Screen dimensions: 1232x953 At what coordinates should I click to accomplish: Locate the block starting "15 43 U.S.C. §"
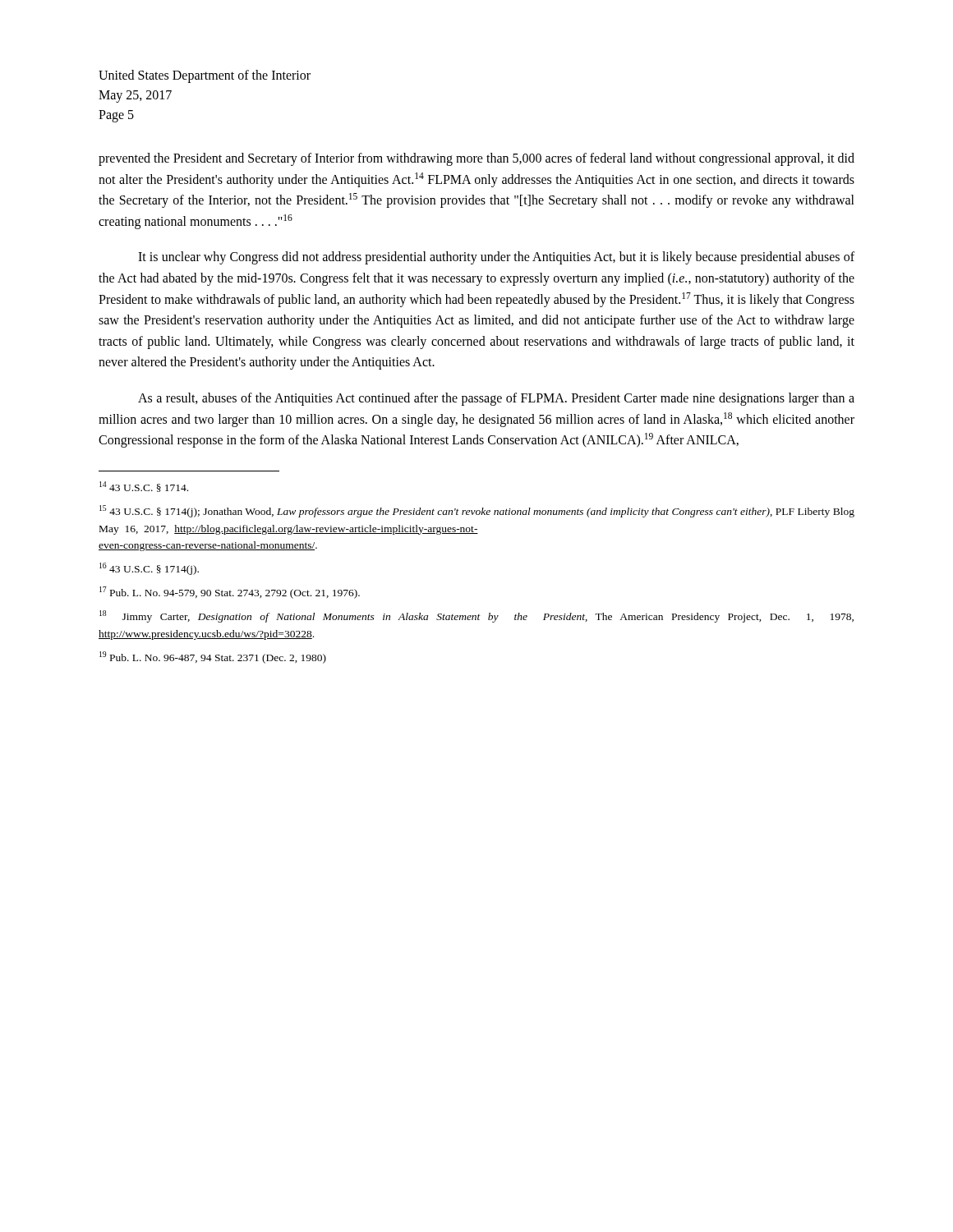(x=476, y=527)
